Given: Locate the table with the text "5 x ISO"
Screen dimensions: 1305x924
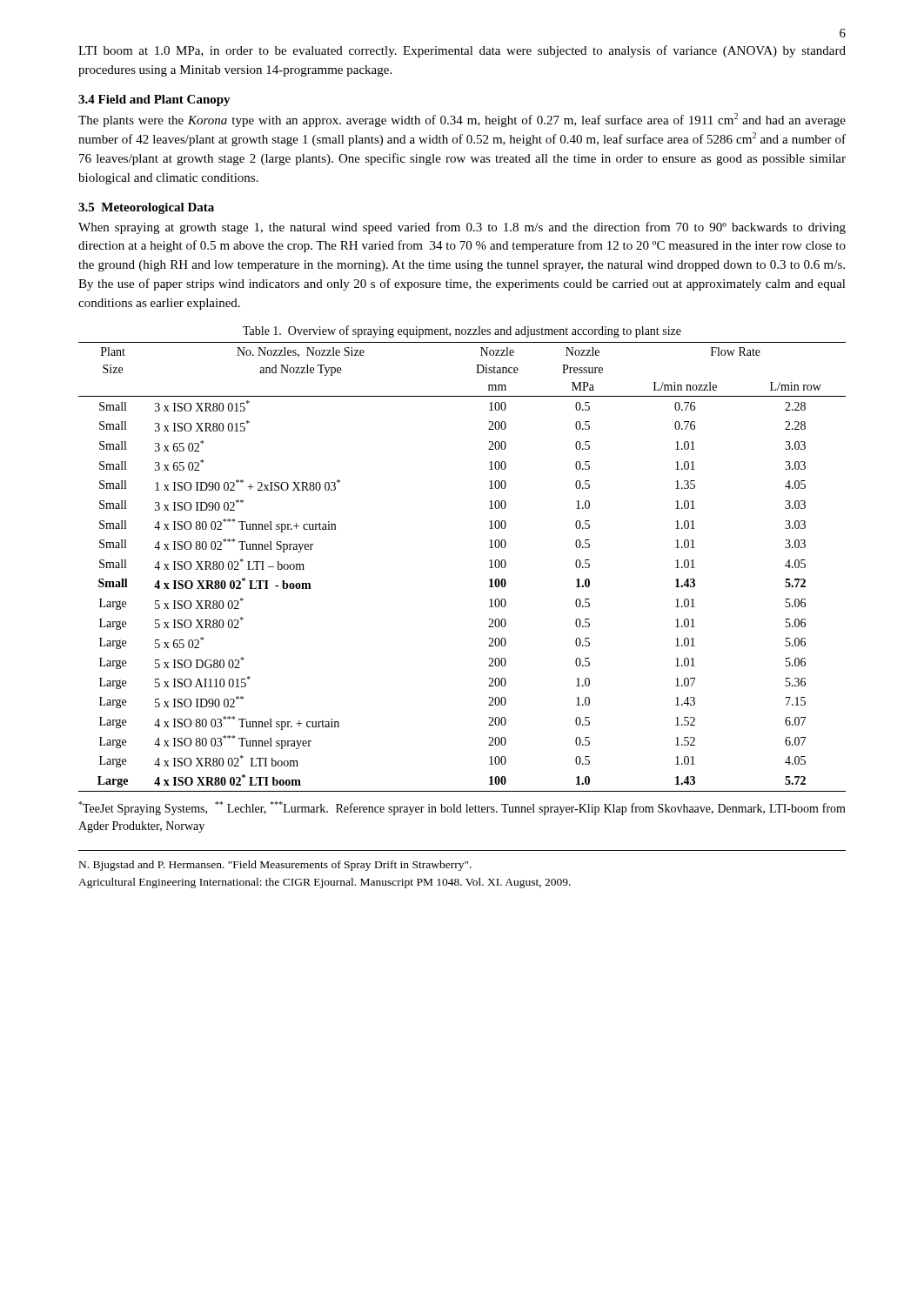Looking at the screenshot, I should 462,567.
